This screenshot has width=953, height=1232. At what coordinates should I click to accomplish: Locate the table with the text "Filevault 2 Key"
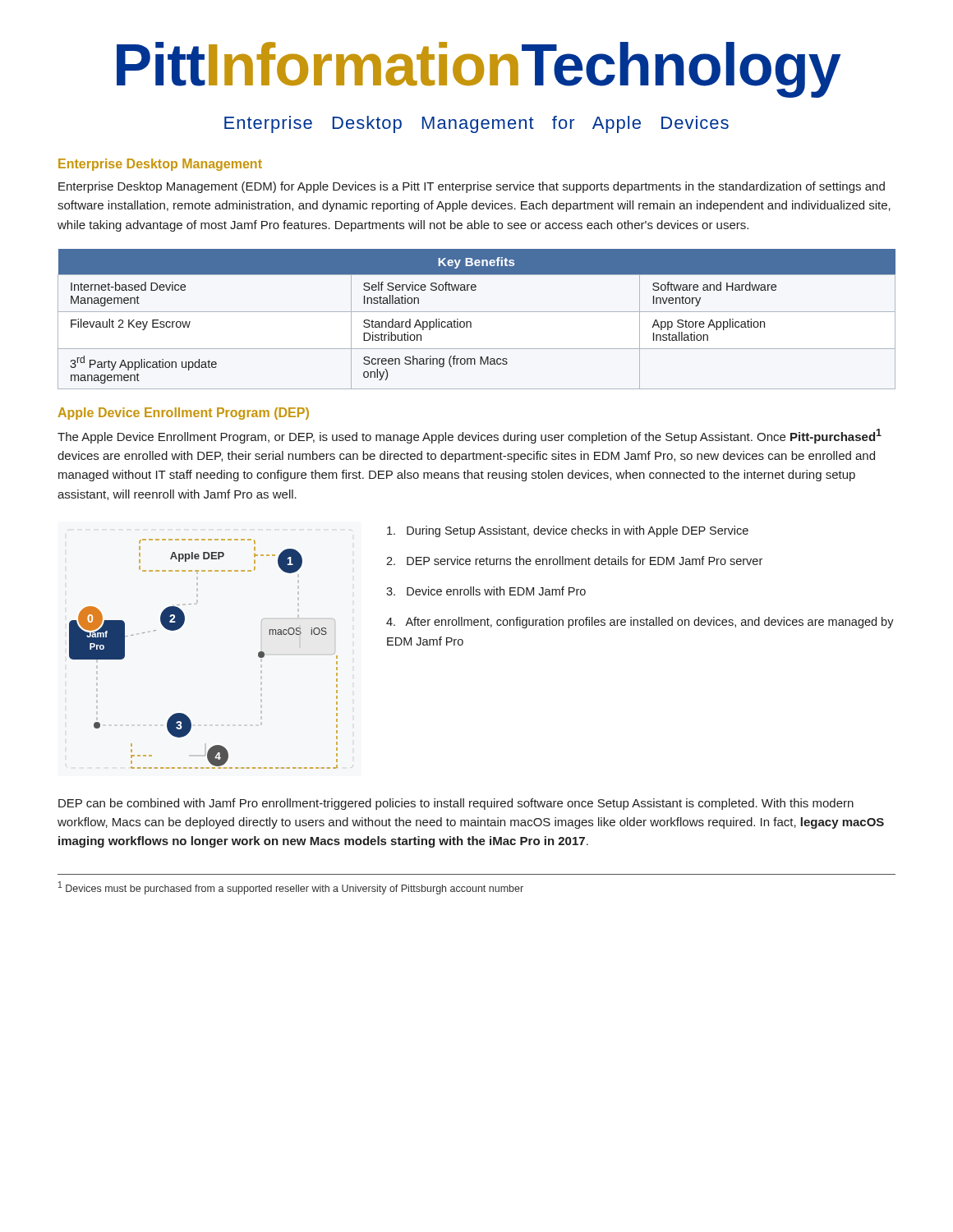pyautogui.click(x=476, y=319)
